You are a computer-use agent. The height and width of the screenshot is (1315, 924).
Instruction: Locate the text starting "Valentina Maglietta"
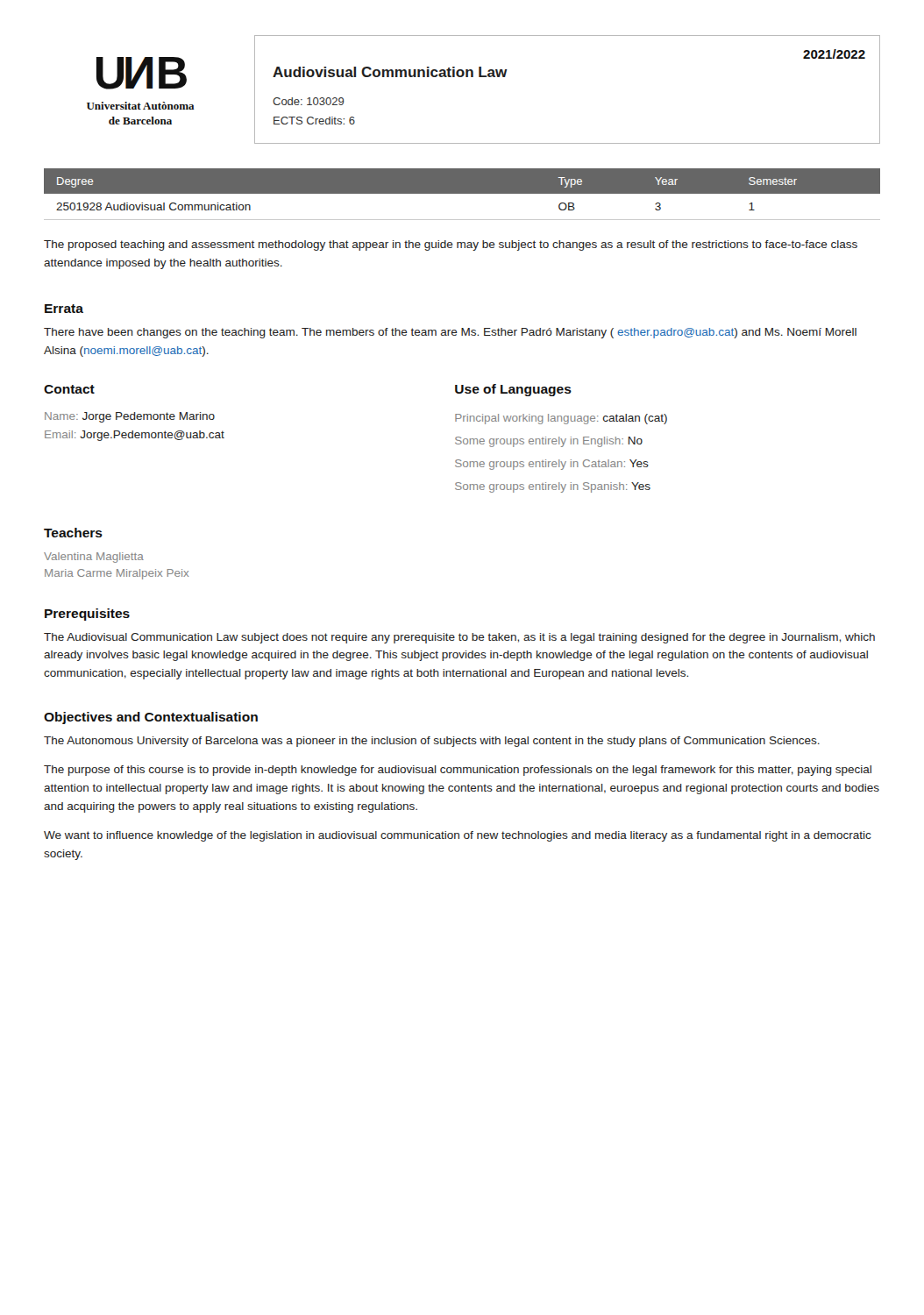coord(94,556)
